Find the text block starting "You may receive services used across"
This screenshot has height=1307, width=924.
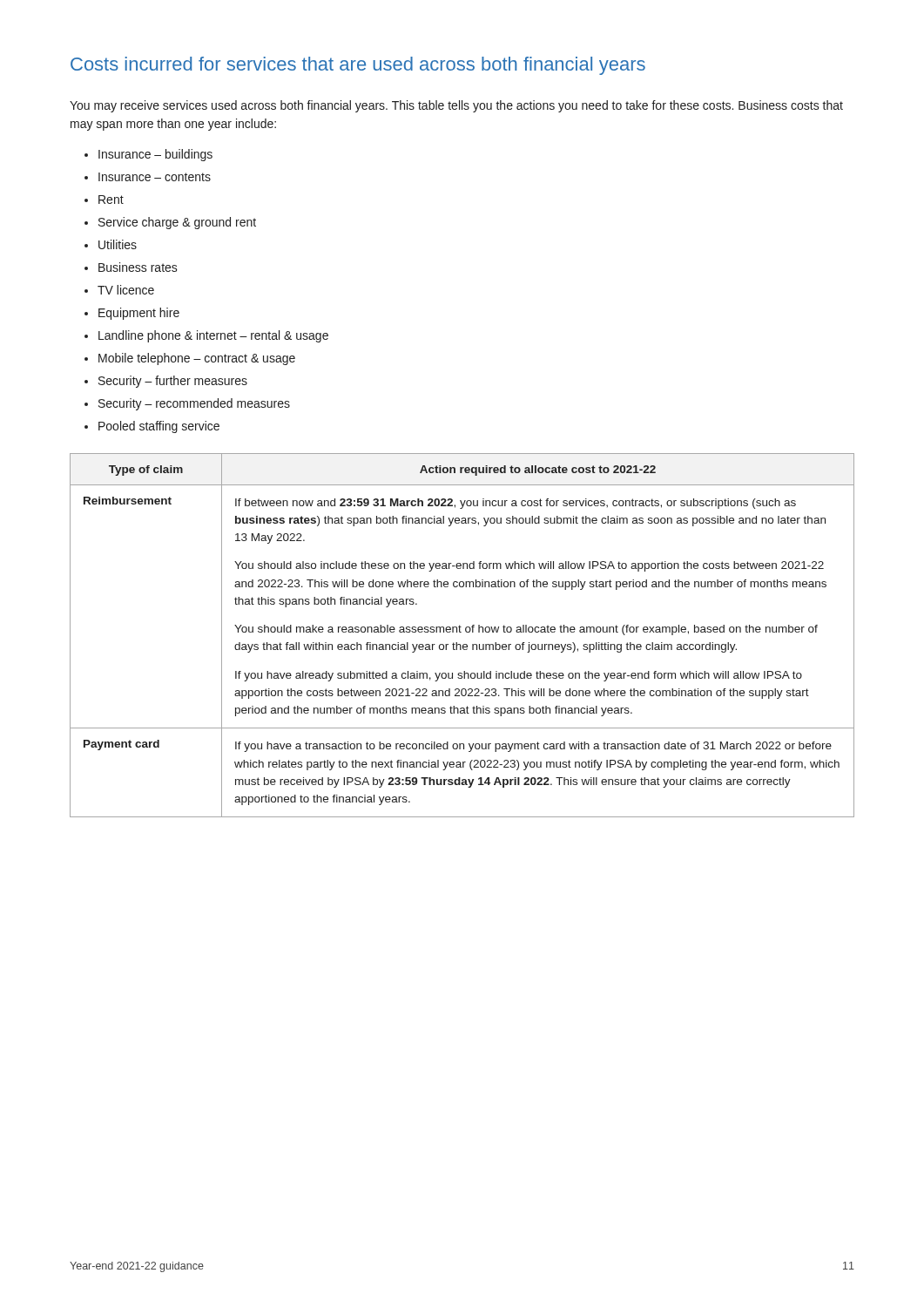click(x=462, y=115)
